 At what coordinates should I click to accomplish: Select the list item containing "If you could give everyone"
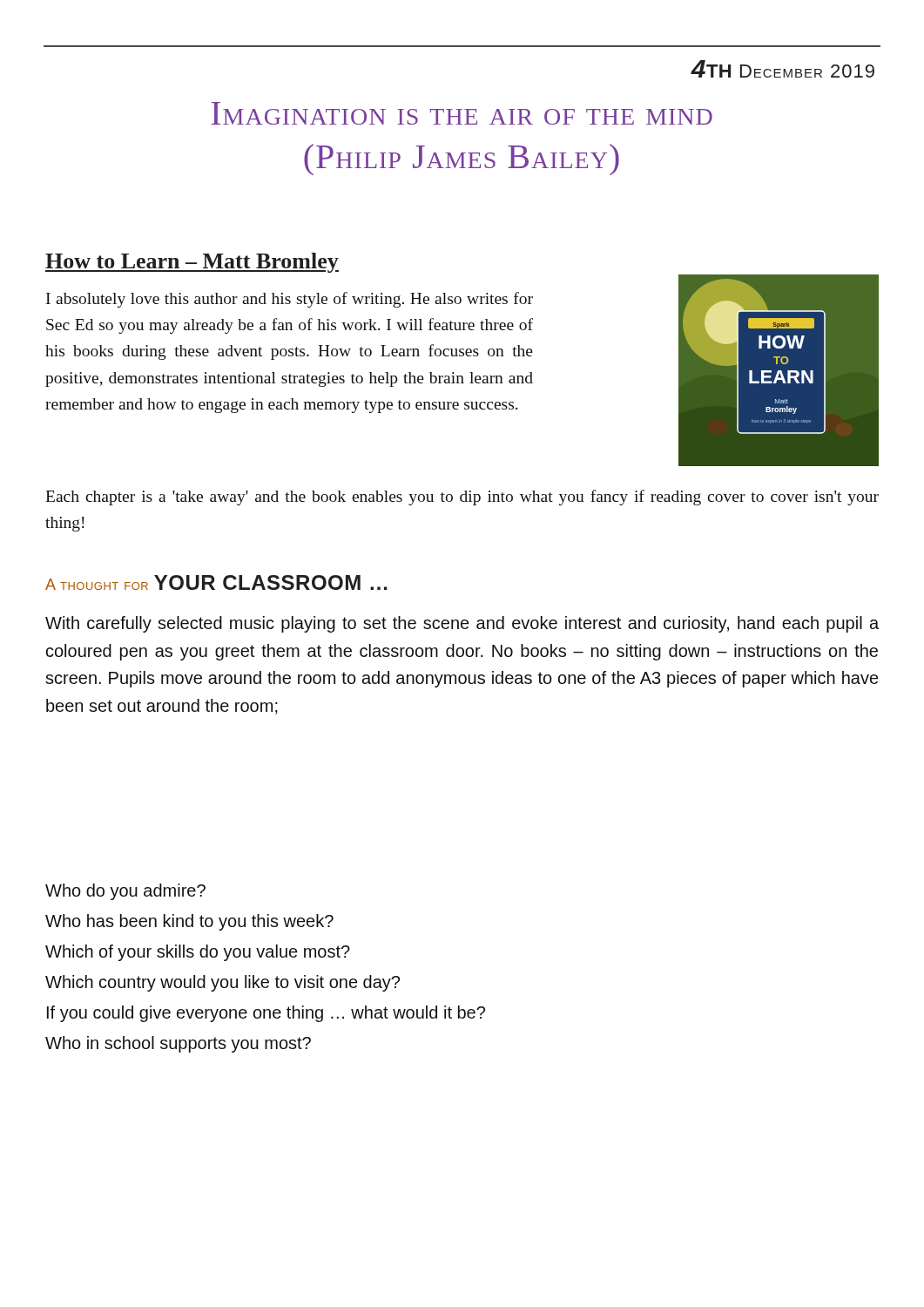pyautogui.click(x=266, y=1012)
